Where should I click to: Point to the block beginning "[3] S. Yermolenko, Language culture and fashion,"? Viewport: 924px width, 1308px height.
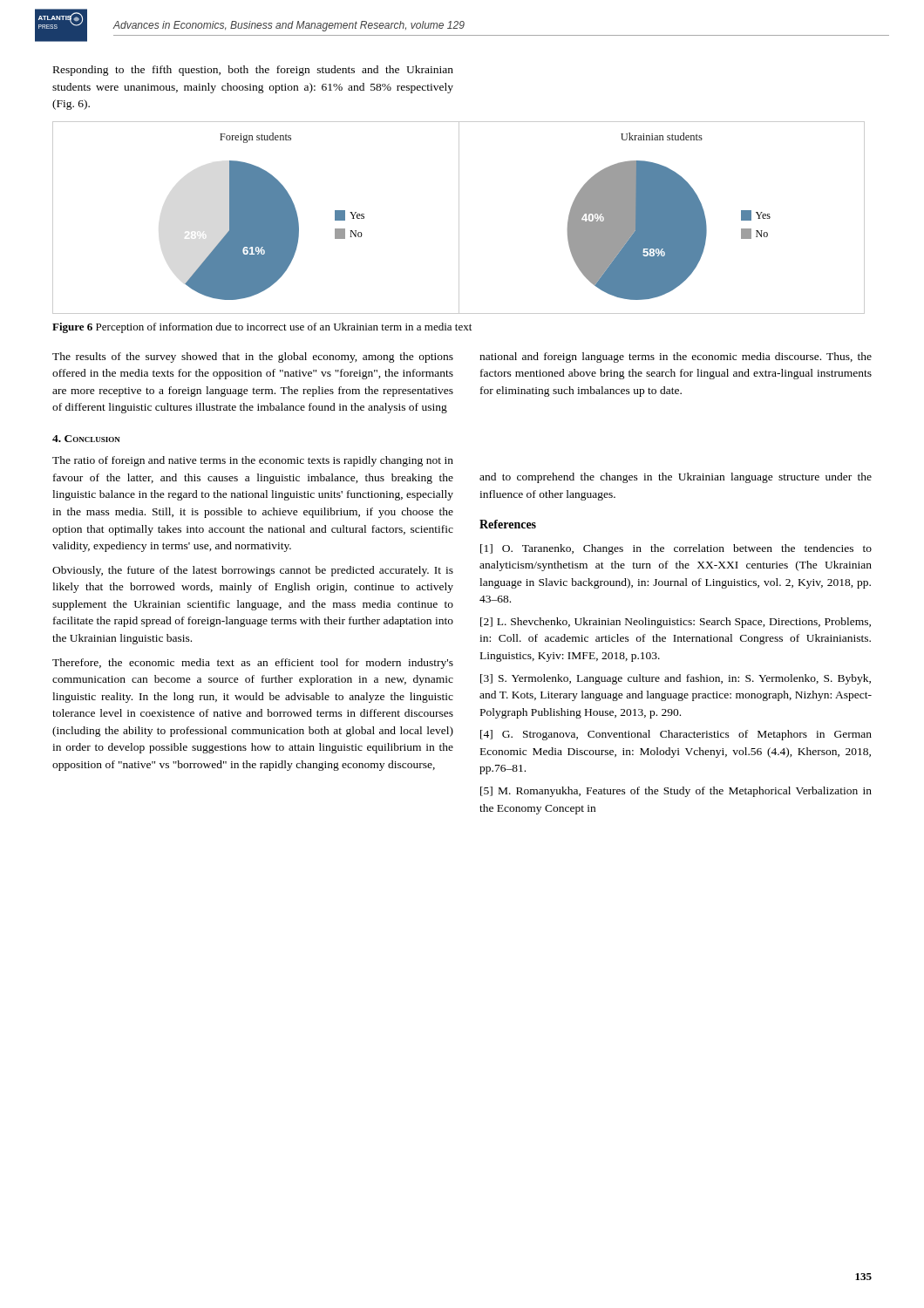coord(676,695)
